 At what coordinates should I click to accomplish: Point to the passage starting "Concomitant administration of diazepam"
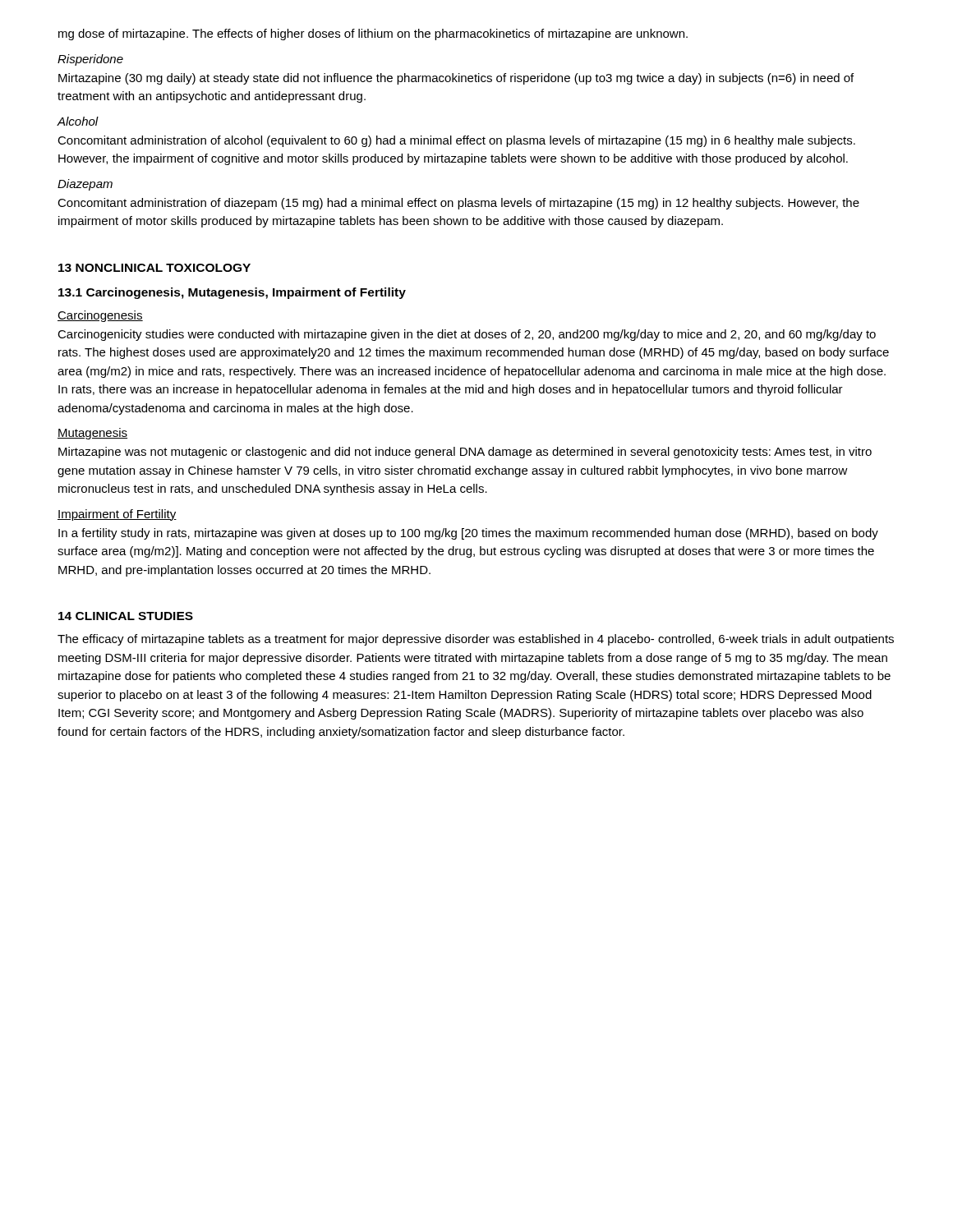click(x=458, y=211)
